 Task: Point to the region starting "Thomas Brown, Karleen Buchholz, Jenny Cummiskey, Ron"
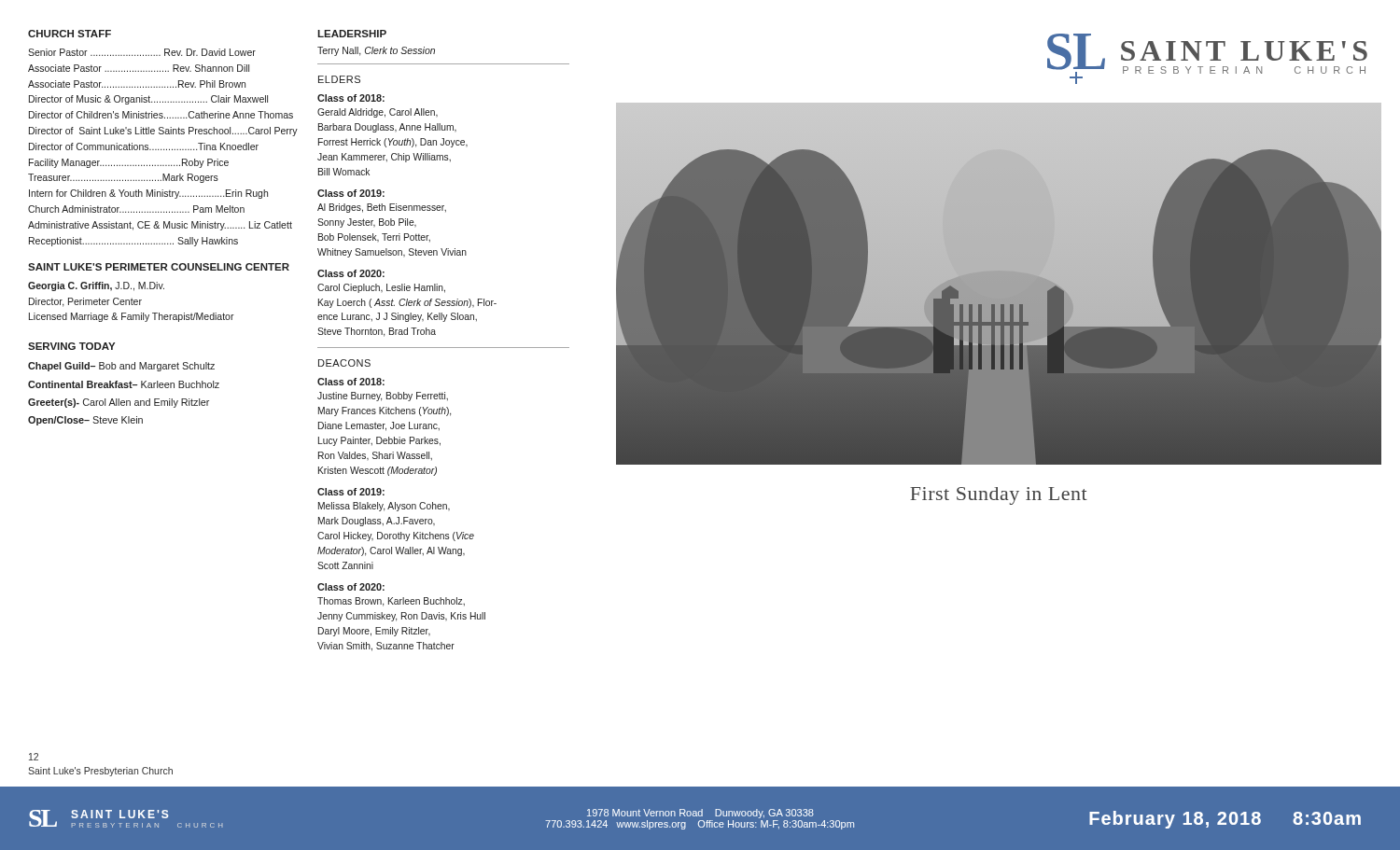(x=402, y=624)
